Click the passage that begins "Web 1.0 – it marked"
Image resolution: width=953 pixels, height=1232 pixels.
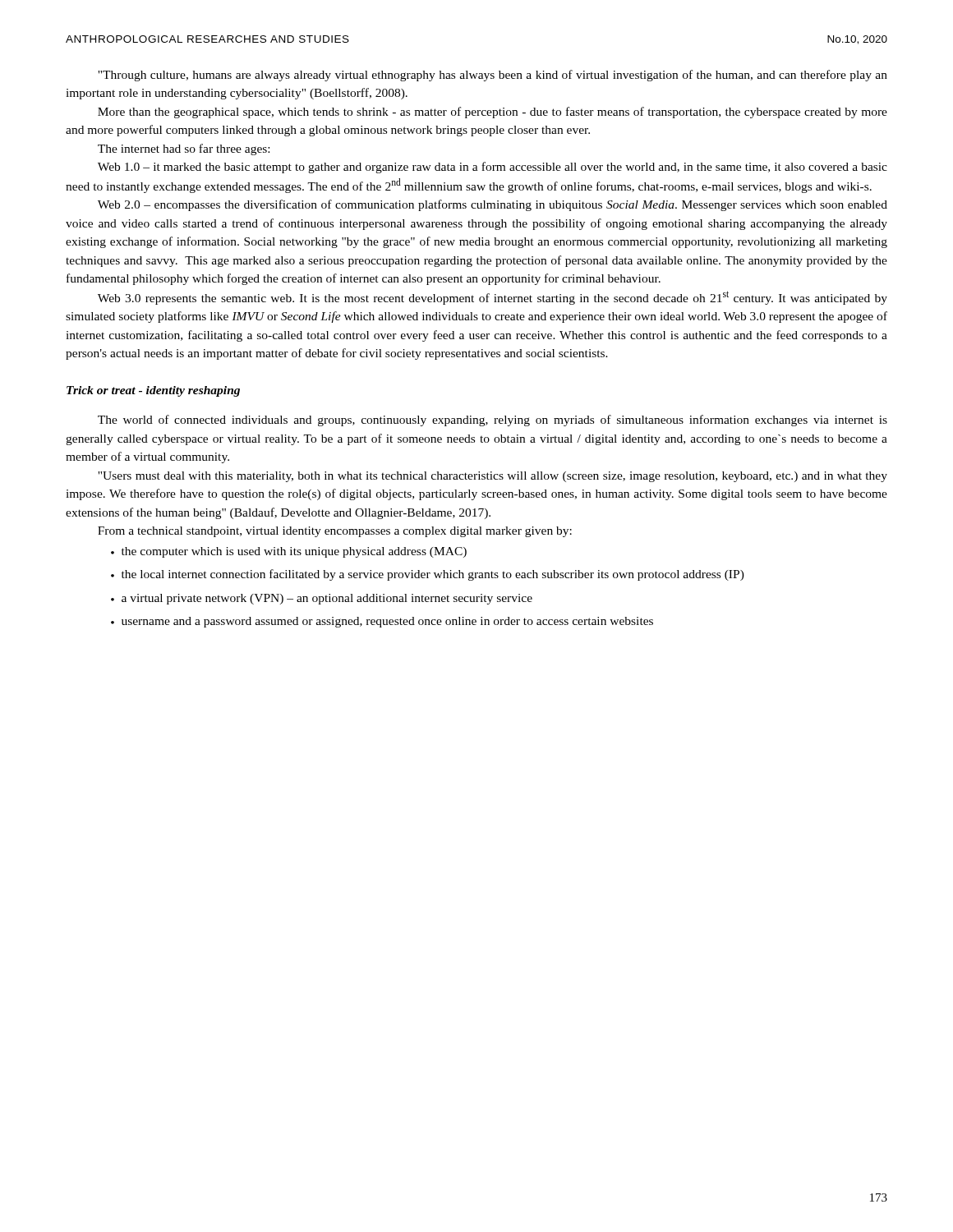tap(476, 177)
